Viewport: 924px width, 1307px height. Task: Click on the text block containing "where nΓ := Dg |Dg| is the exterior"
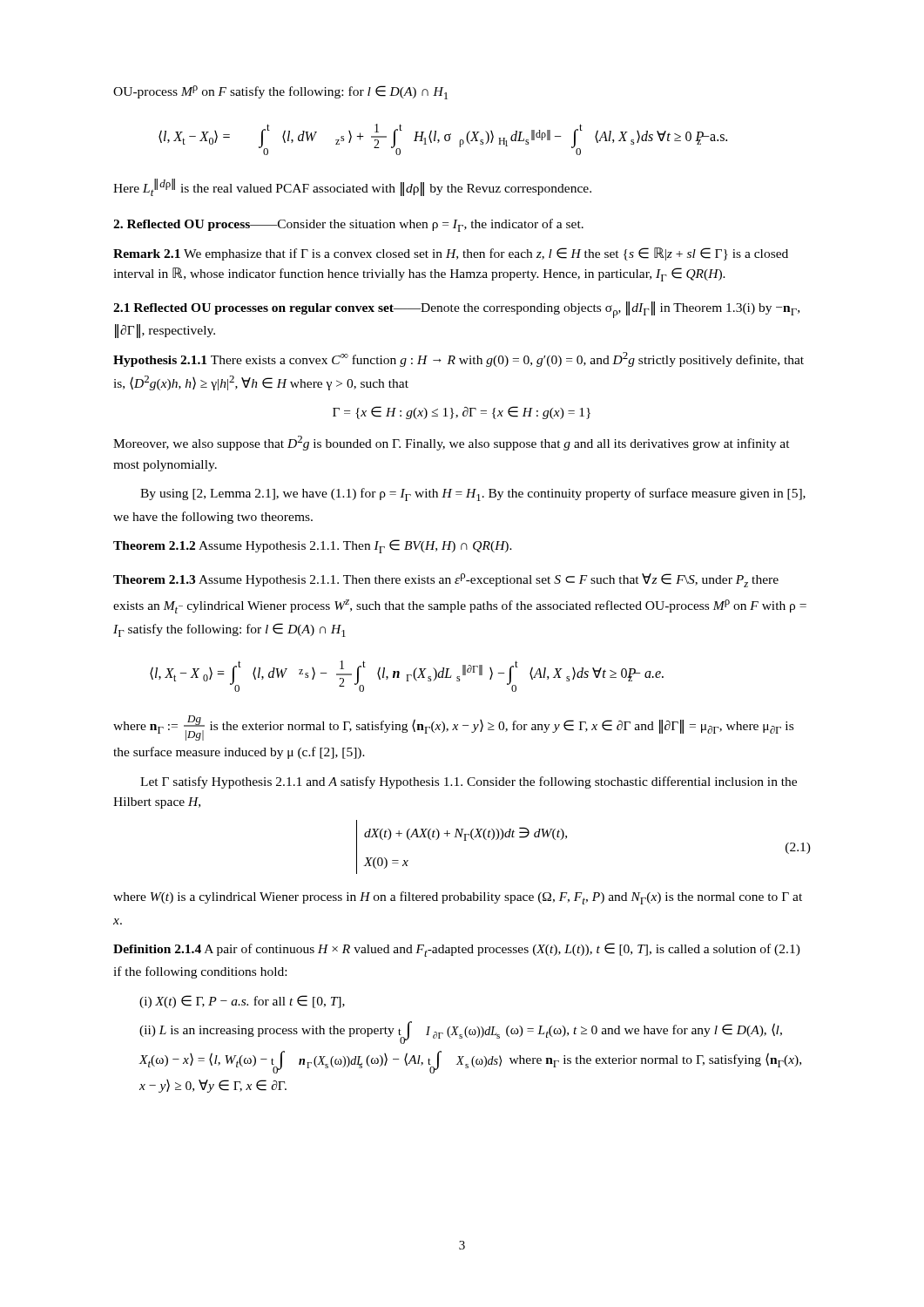[454, 736]
